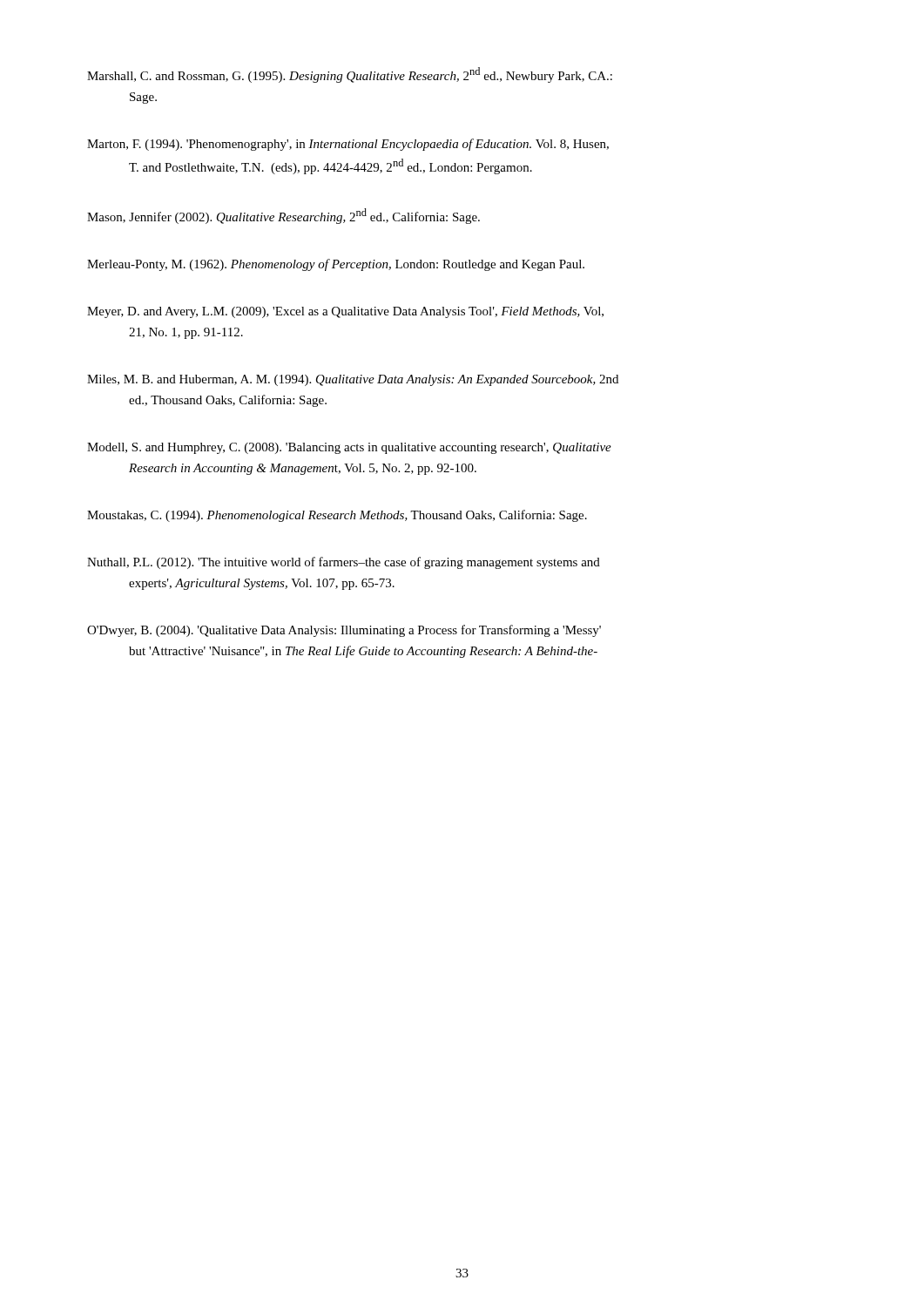924x1307 pixels.
Task: Click on the block starting "Nuthall, P.L. (2012). 'The intuitive world"
Action: click(x=462, y=572)
